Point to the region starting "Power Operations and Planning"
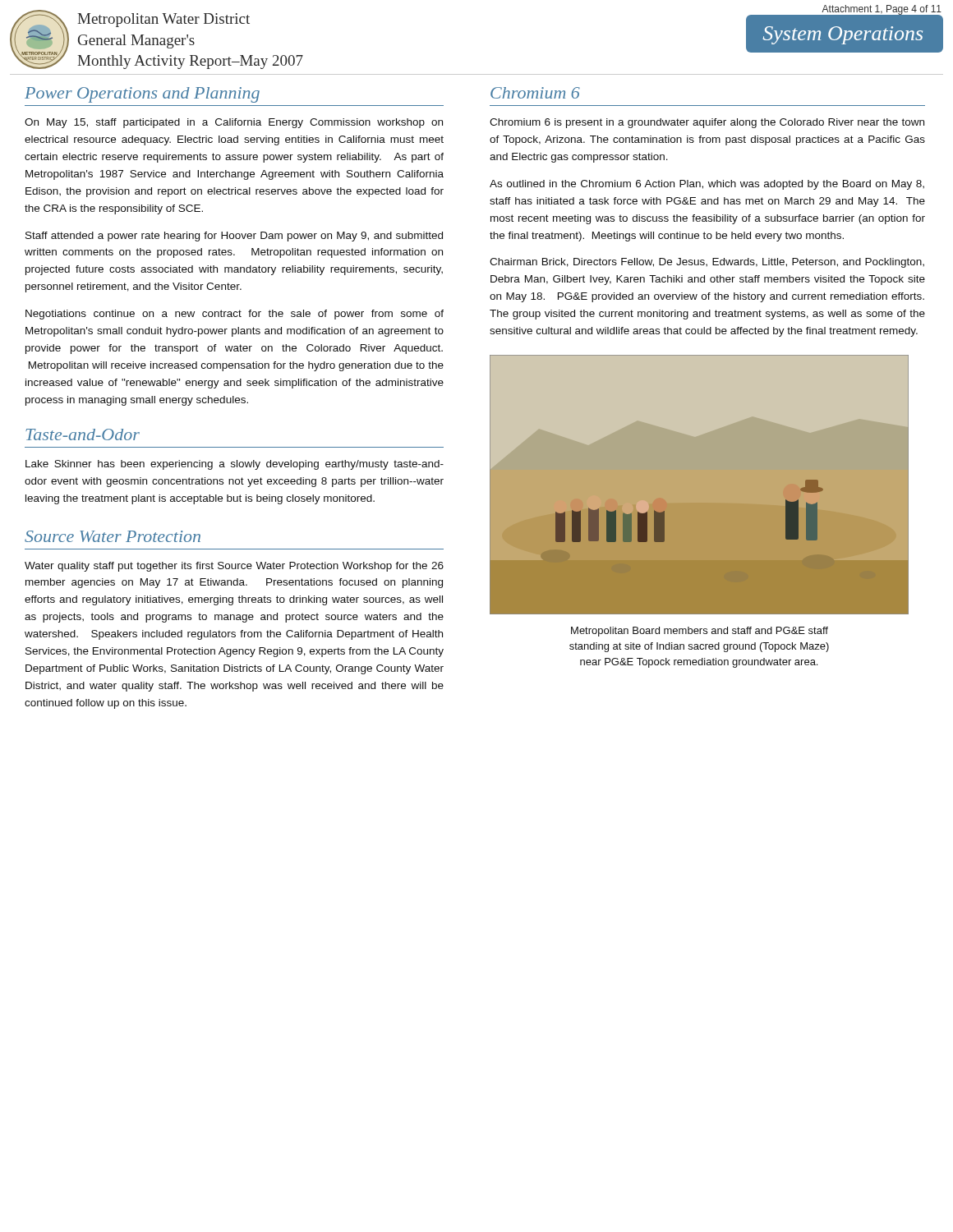953x1232 pixels. 234,94
